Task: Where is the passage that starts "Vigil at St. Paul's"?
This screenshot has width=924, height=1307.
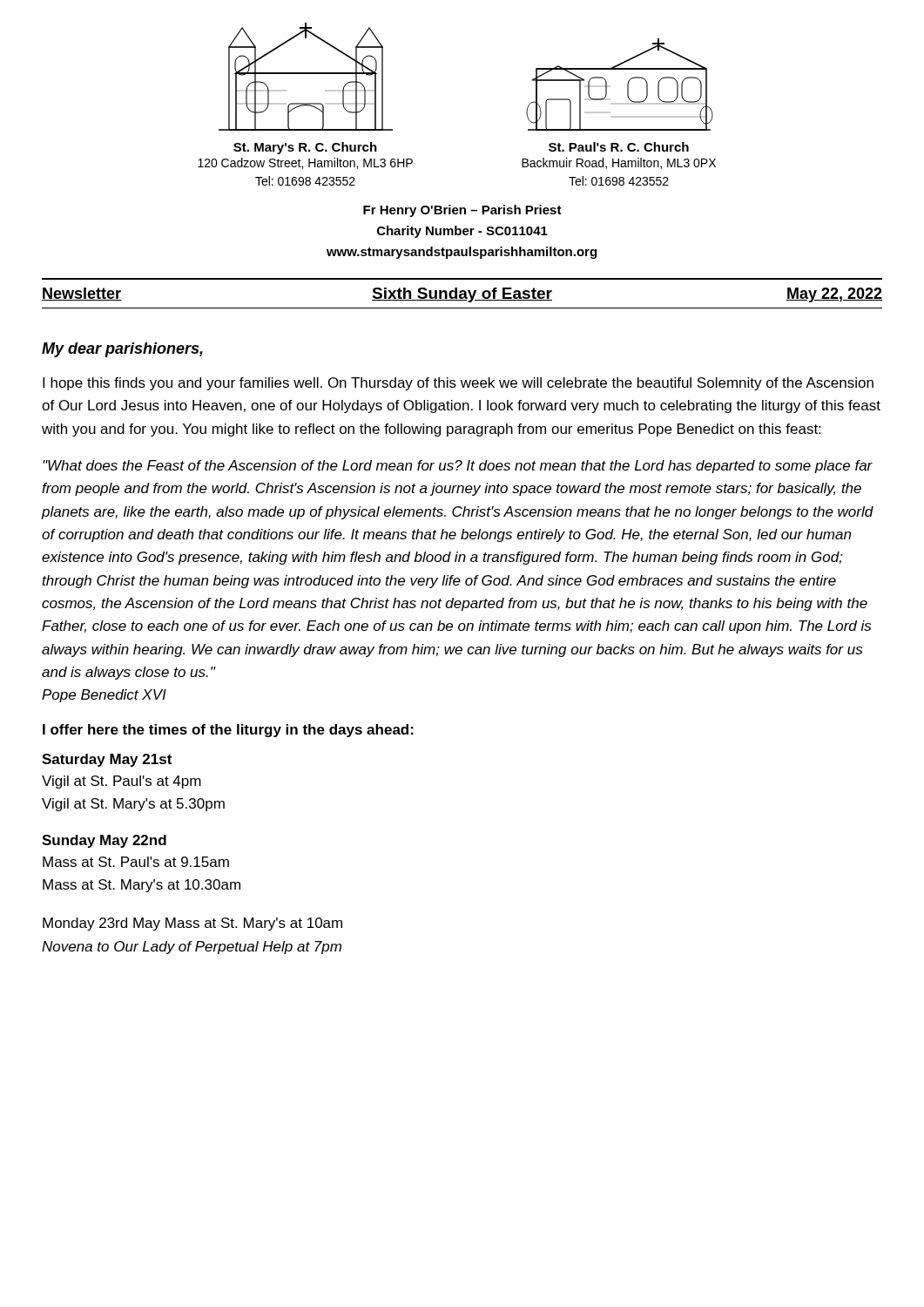Action: (122, 781)
